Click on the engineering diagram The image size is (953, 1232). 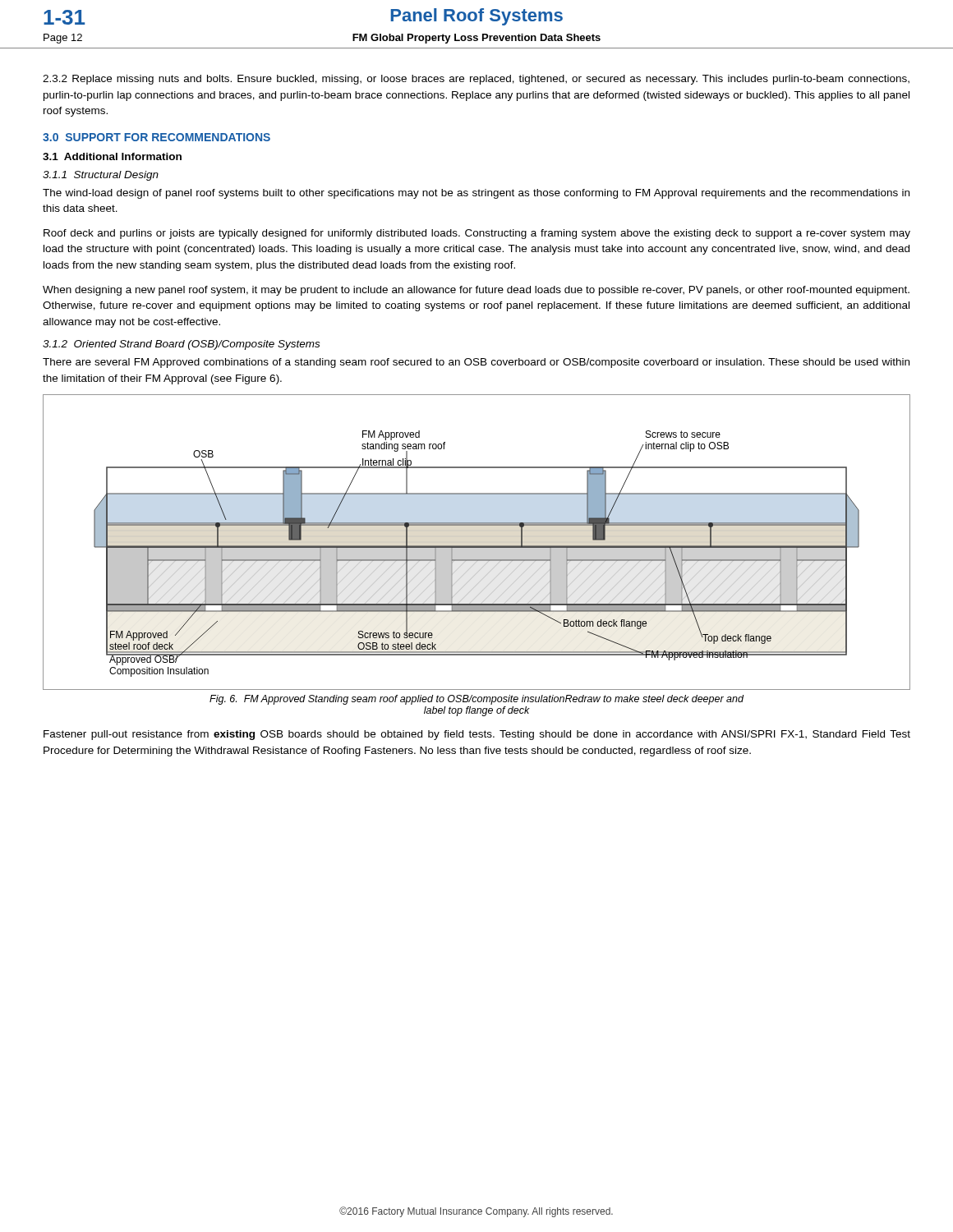476,542
